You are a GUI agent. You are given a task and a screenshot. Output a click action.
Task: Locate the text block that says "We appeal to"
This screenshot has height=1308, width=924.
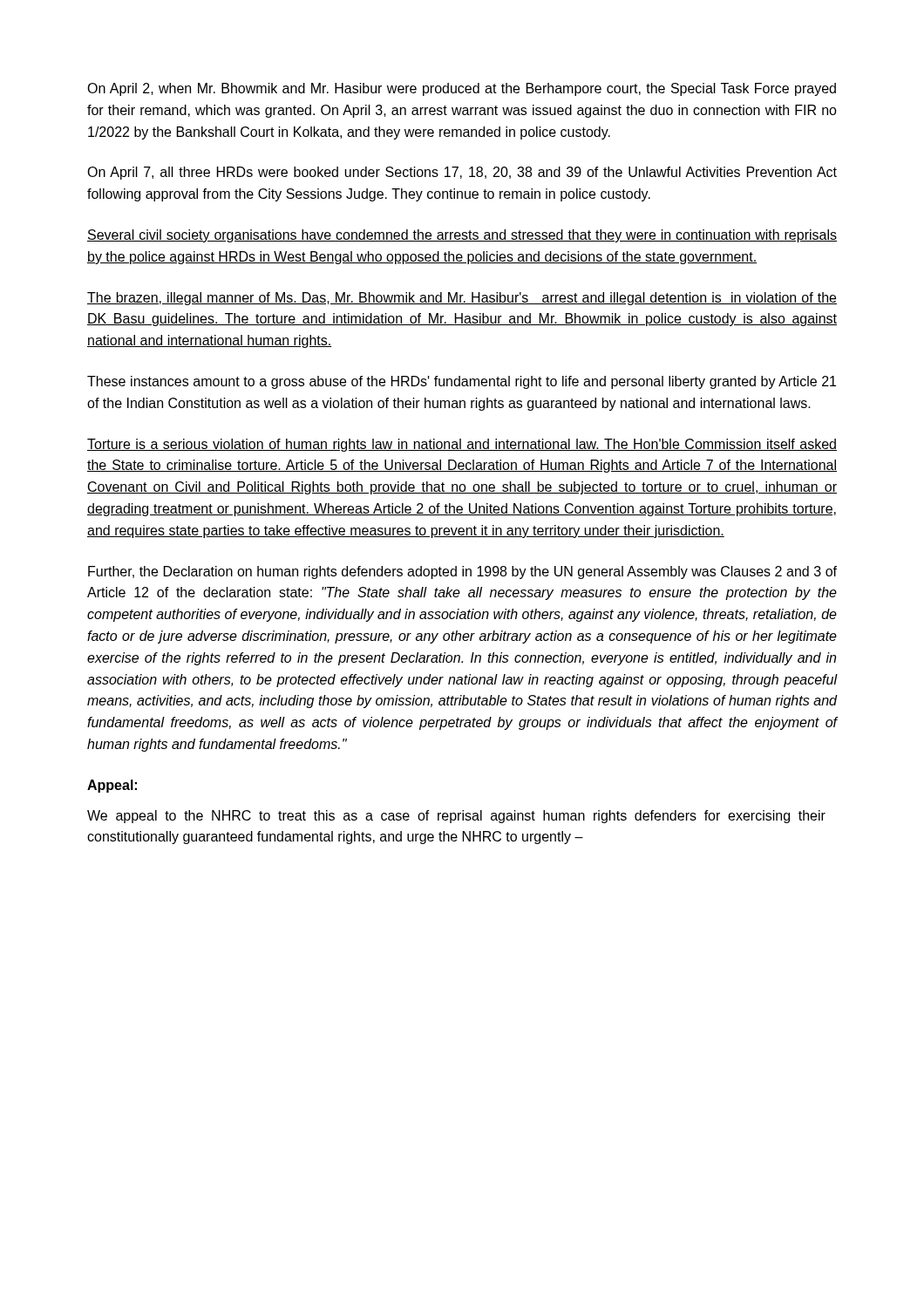click(462, 826)
